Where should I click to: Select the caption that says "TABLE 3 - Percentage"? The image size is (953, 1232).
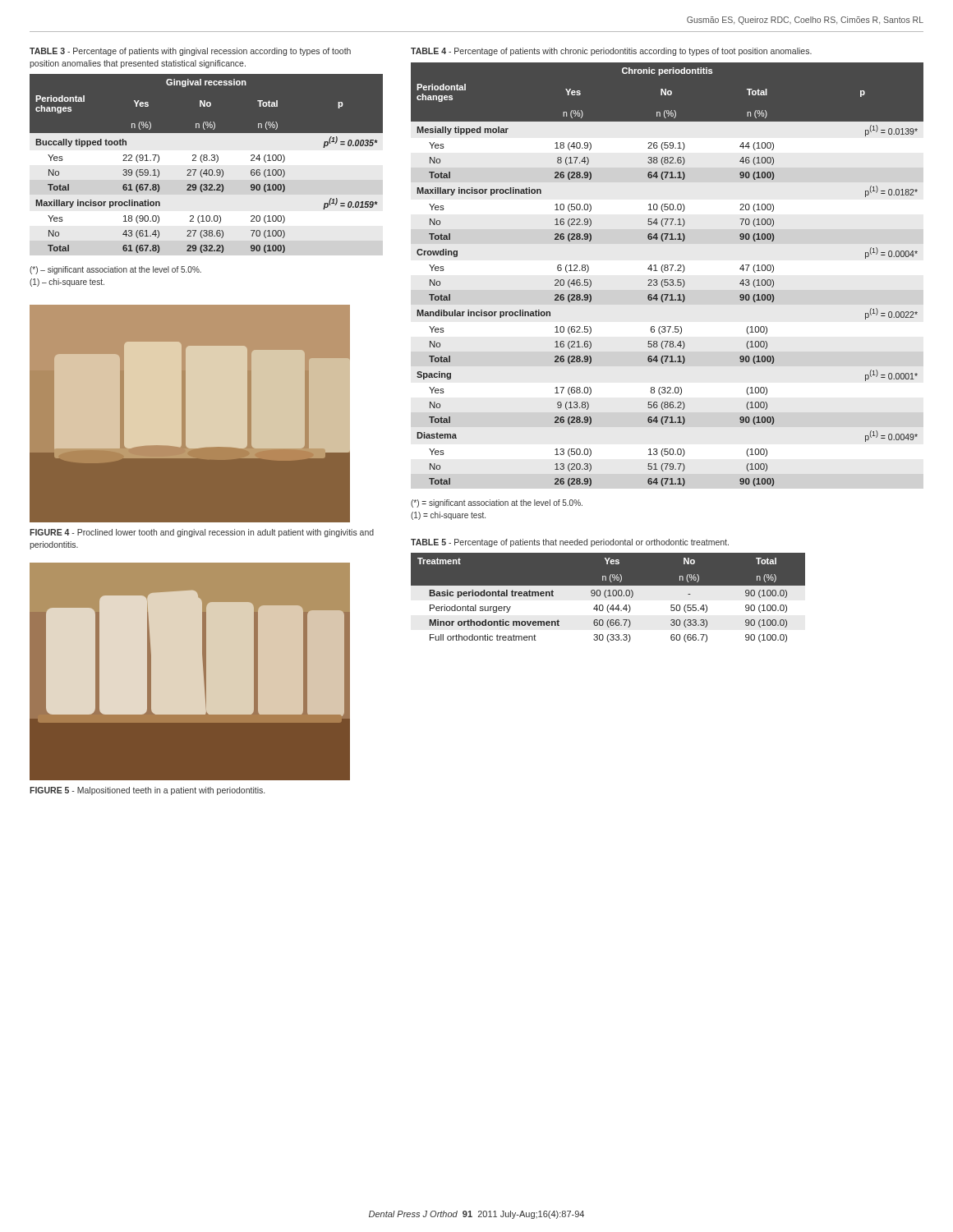pos(190,57)
